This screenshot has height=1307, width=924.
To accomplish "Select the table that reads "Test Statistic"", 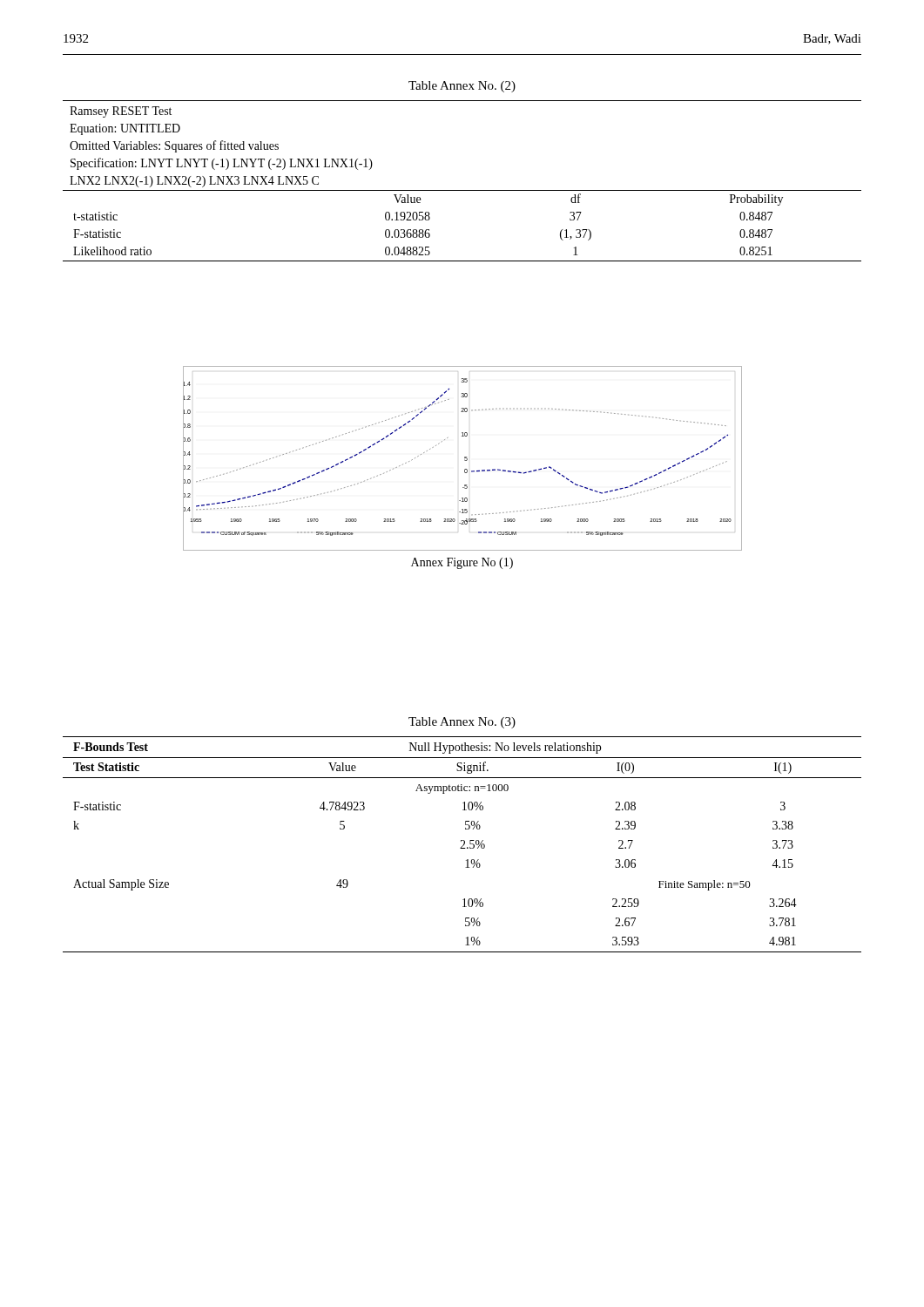I will click(462, 844).
